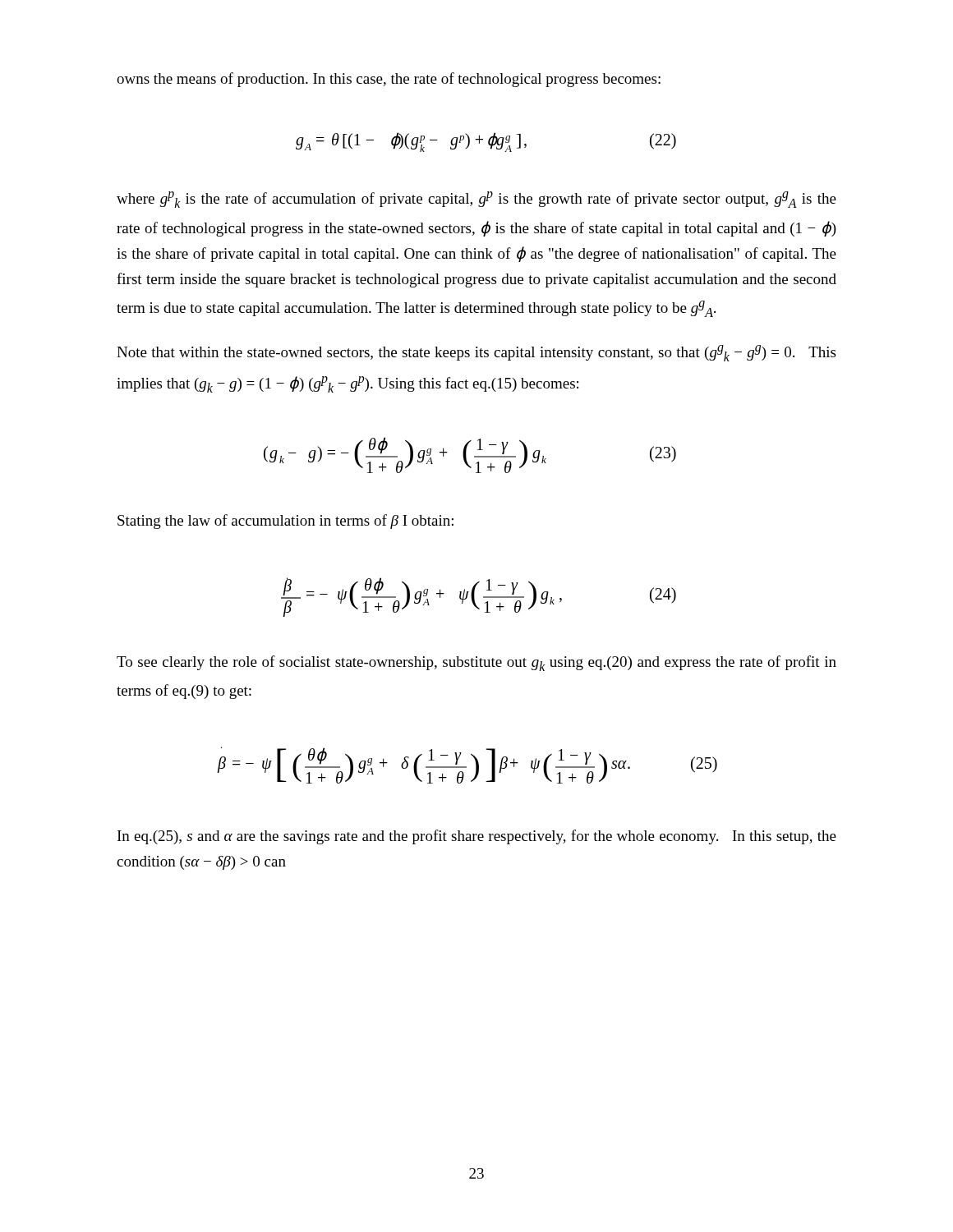Click the passage that begins "owns the means"

click(x=389, y=78)
